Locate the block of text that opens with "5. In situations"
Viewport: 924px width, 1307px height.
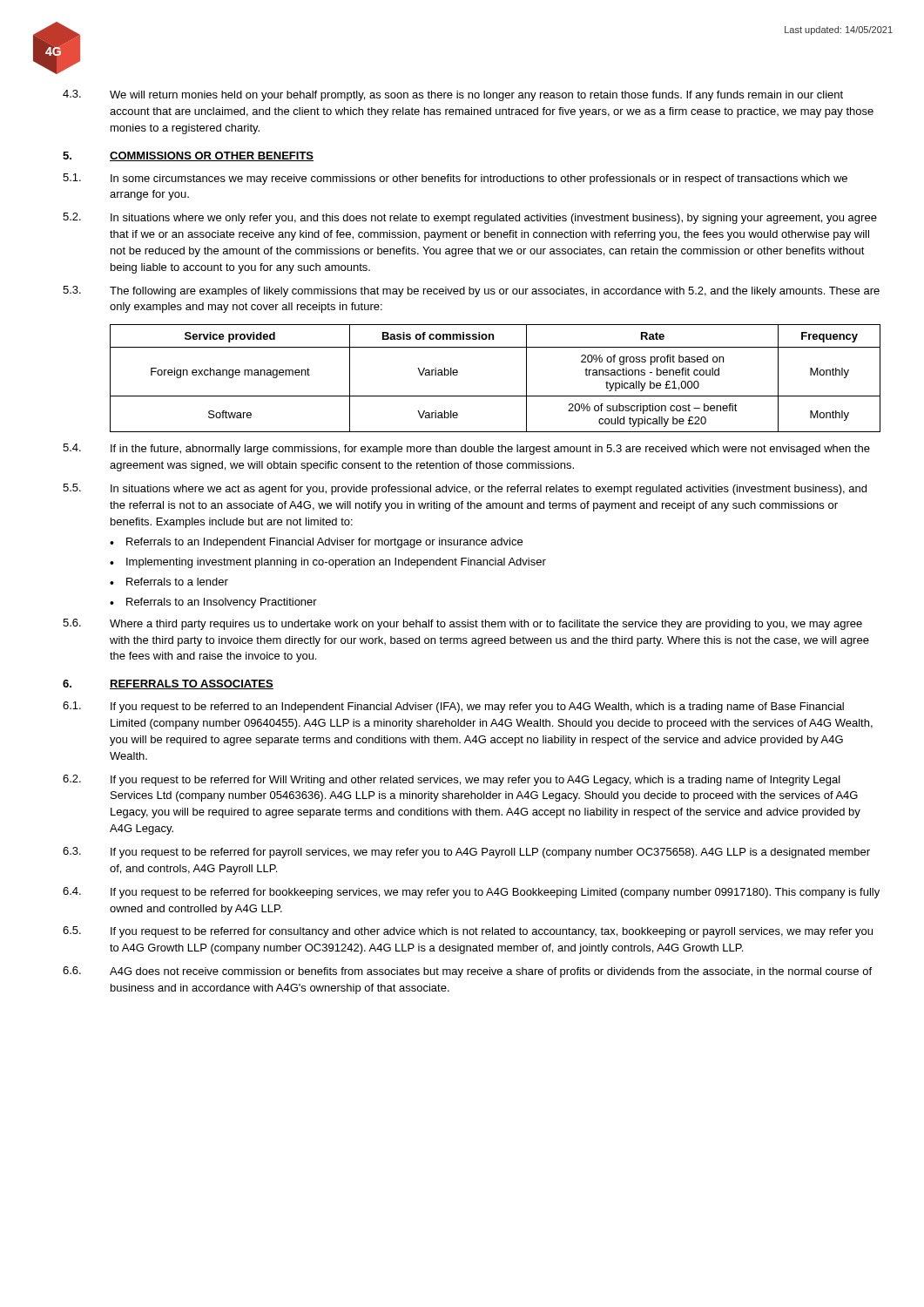(472, 506)
